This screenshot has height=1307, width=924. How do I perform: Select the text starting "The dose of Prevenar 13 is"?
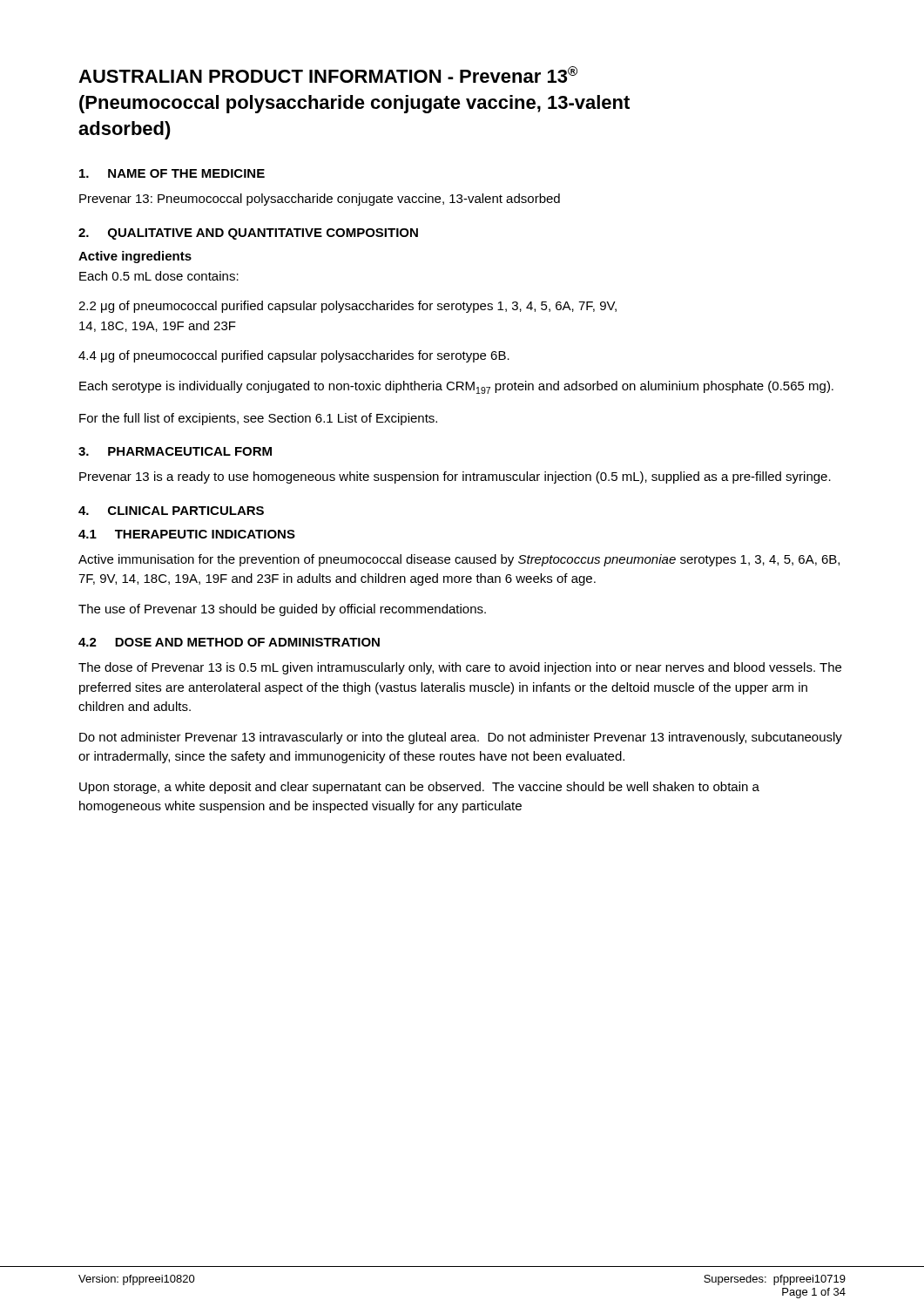[x=460, y=687]
